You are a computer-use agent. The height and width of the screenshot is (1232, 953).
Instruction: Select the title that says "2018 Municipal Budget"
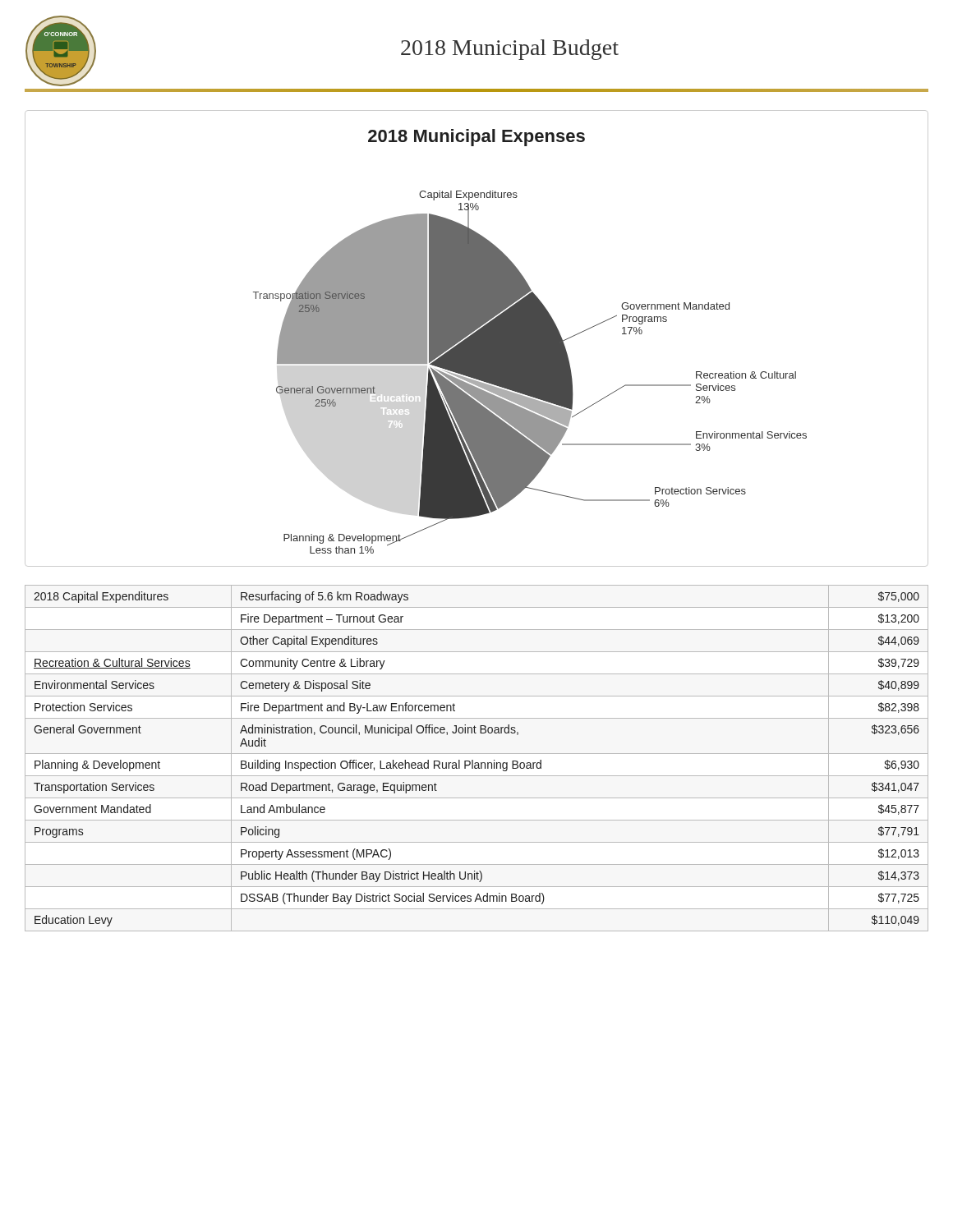509,47
